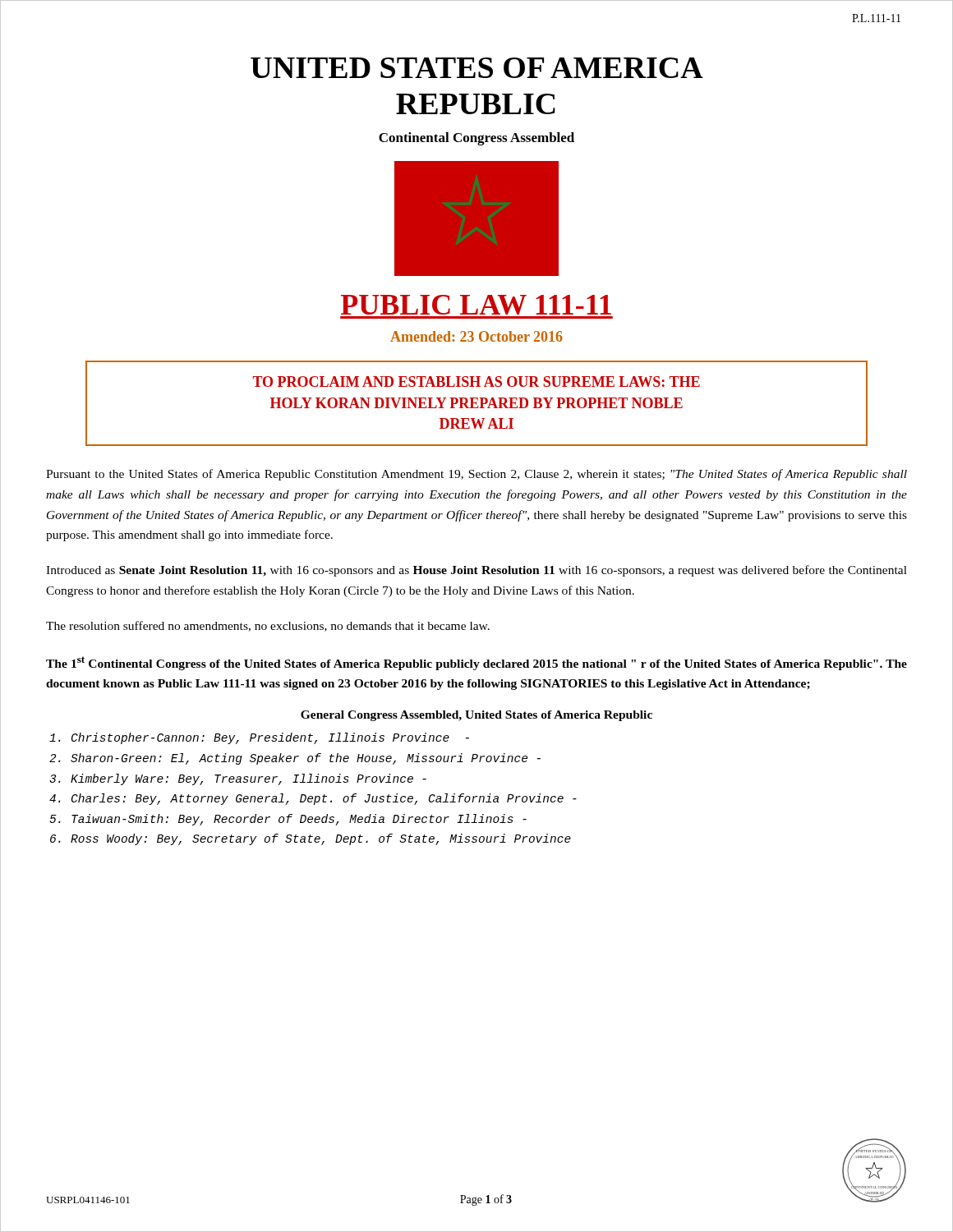Find the logo
The height and width of the screenshot is (1232, 953).
874,1172
